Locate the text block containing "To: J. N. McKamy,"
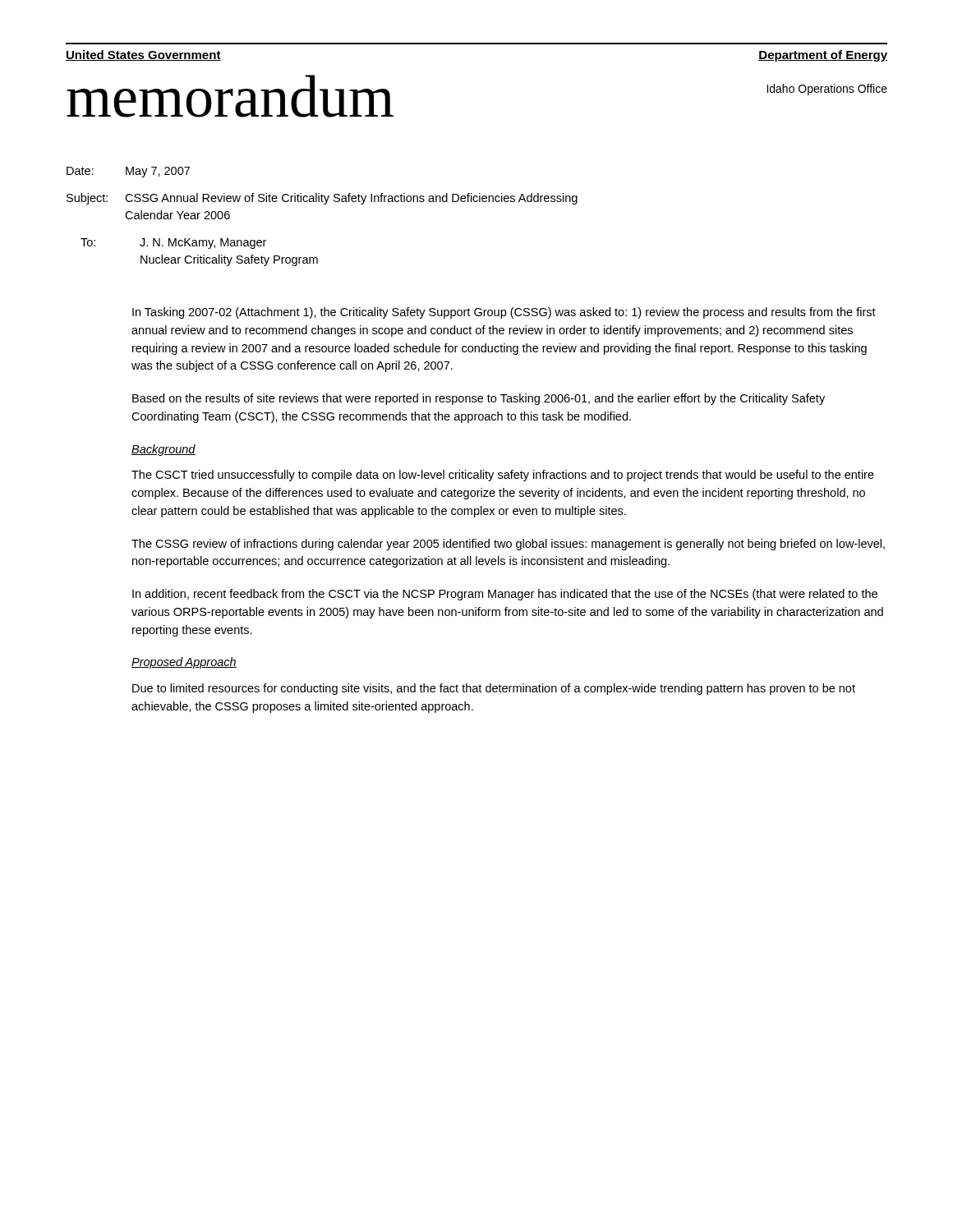953x1232 pixels. (x=173, y=244)
